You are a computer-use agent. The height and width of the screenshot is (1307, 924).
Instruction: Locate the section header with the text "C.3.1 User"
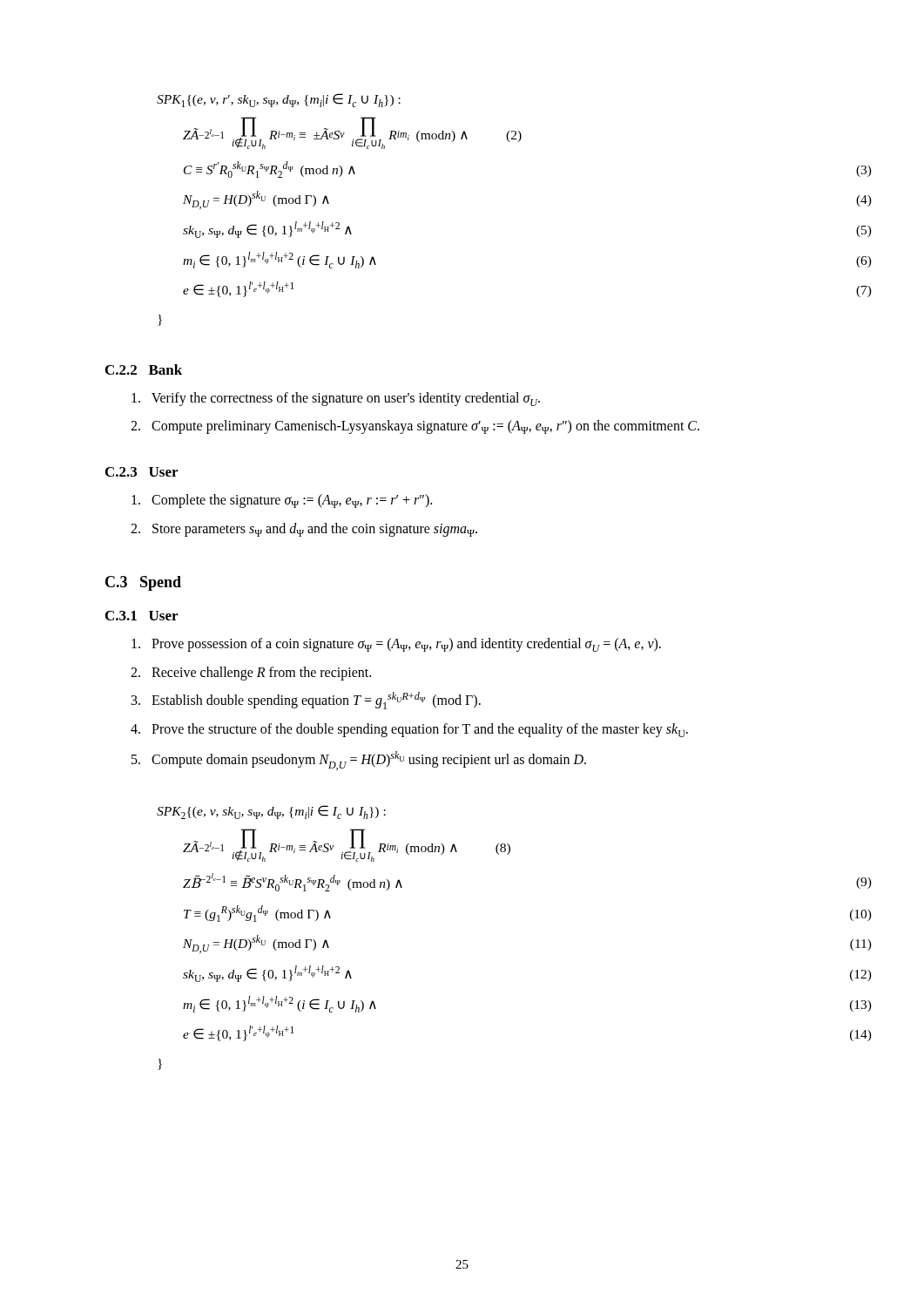coord(141,615)
